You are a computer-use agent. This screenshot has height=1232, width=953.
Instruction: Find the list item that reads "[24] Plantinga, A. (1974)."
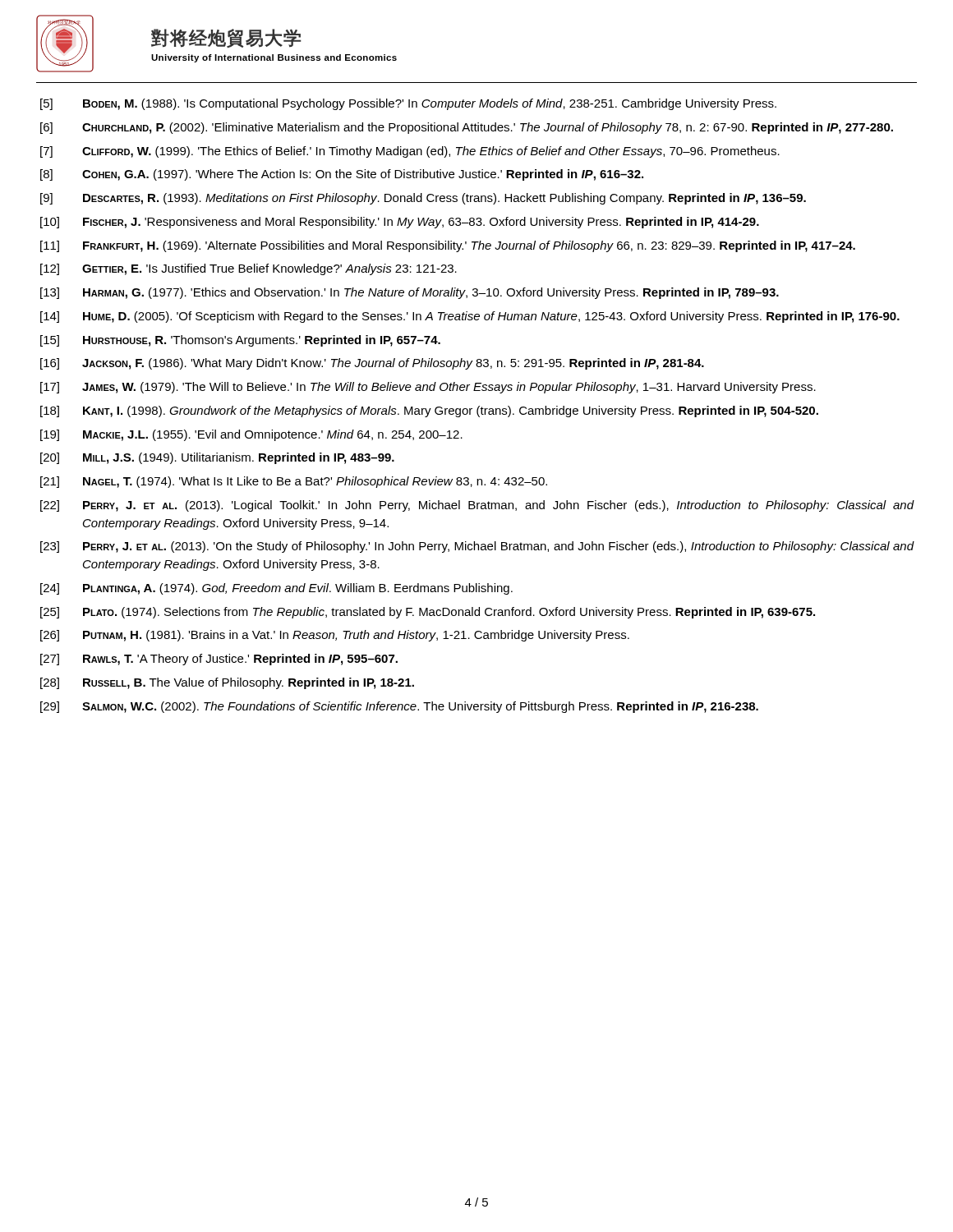(x=476, y=588)
